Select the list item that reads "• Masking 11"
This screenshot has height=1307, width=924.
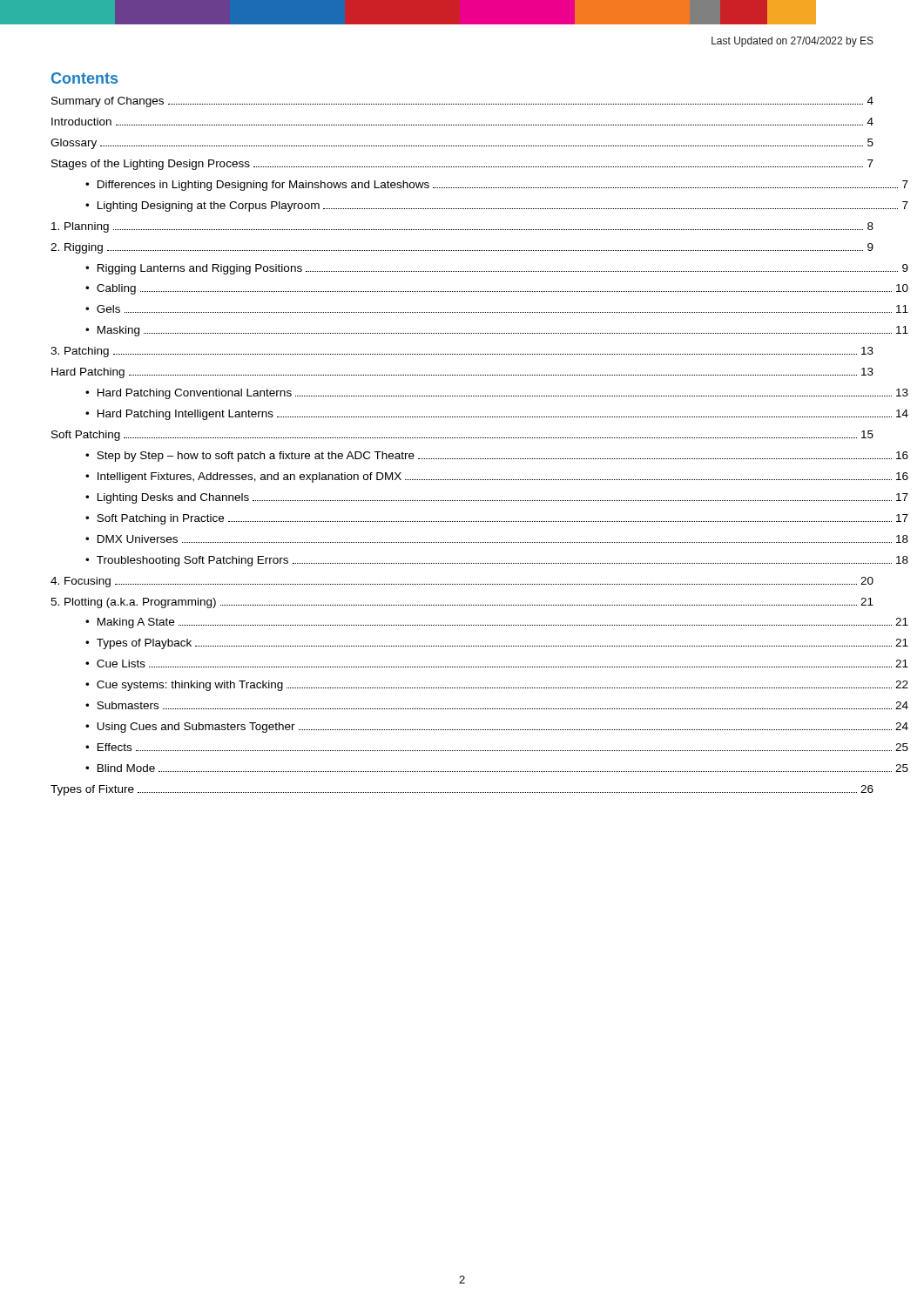point(497,331)
